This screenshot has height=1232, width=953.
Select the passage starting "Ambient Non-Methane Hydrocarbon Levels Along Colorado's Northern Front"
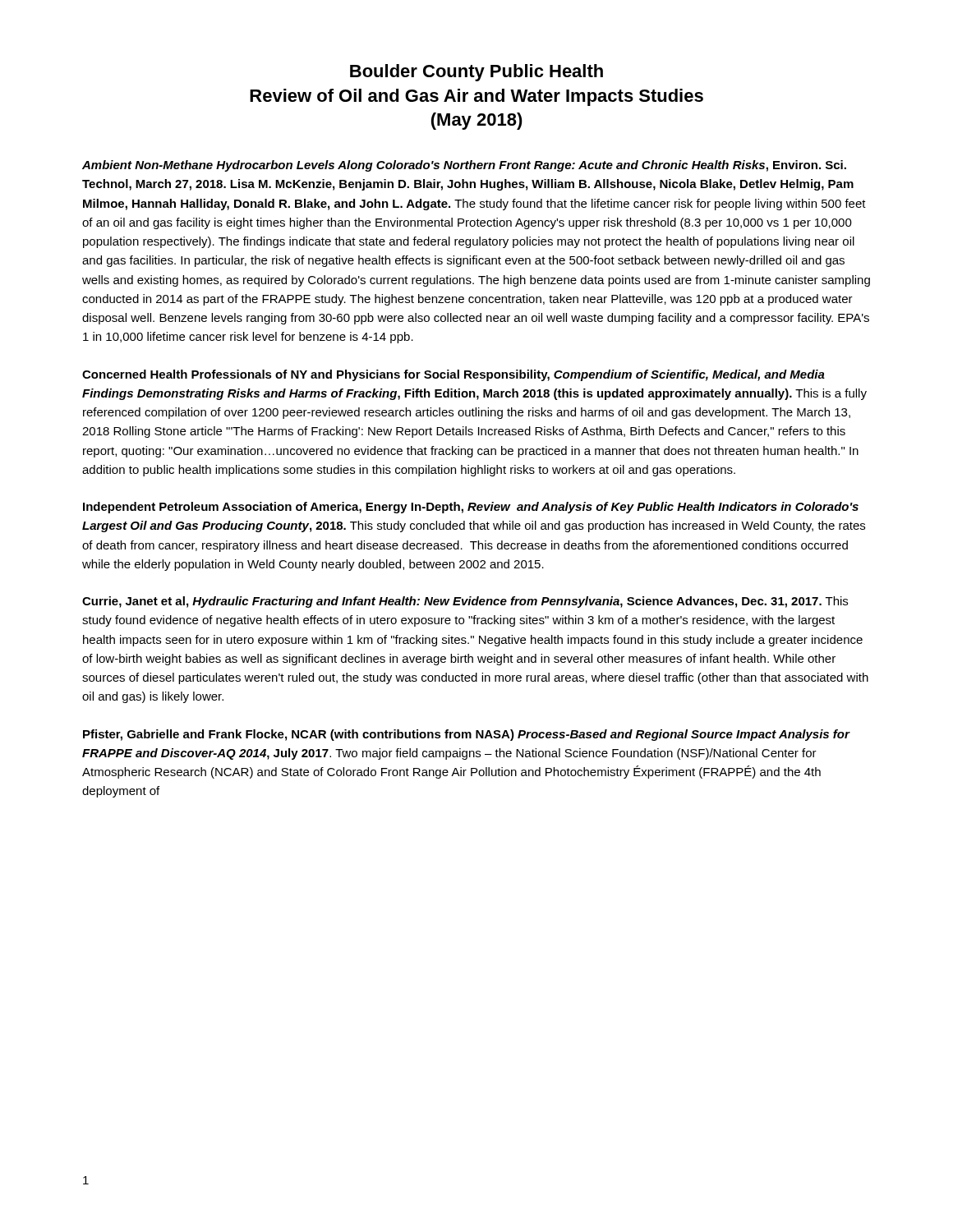476,251
